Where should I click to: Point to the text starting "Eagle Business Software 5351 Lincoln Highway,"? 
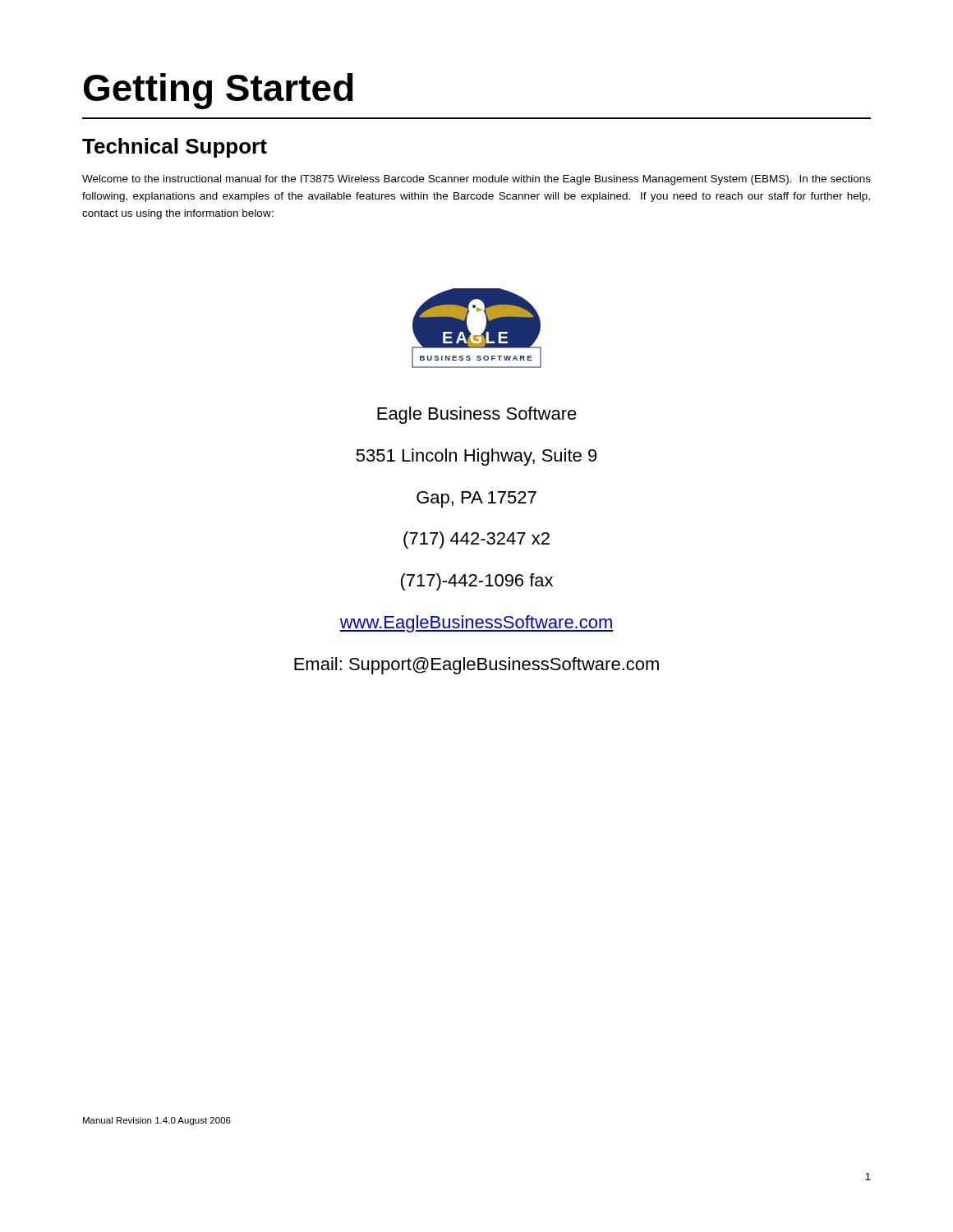click(x=476, y=539)
